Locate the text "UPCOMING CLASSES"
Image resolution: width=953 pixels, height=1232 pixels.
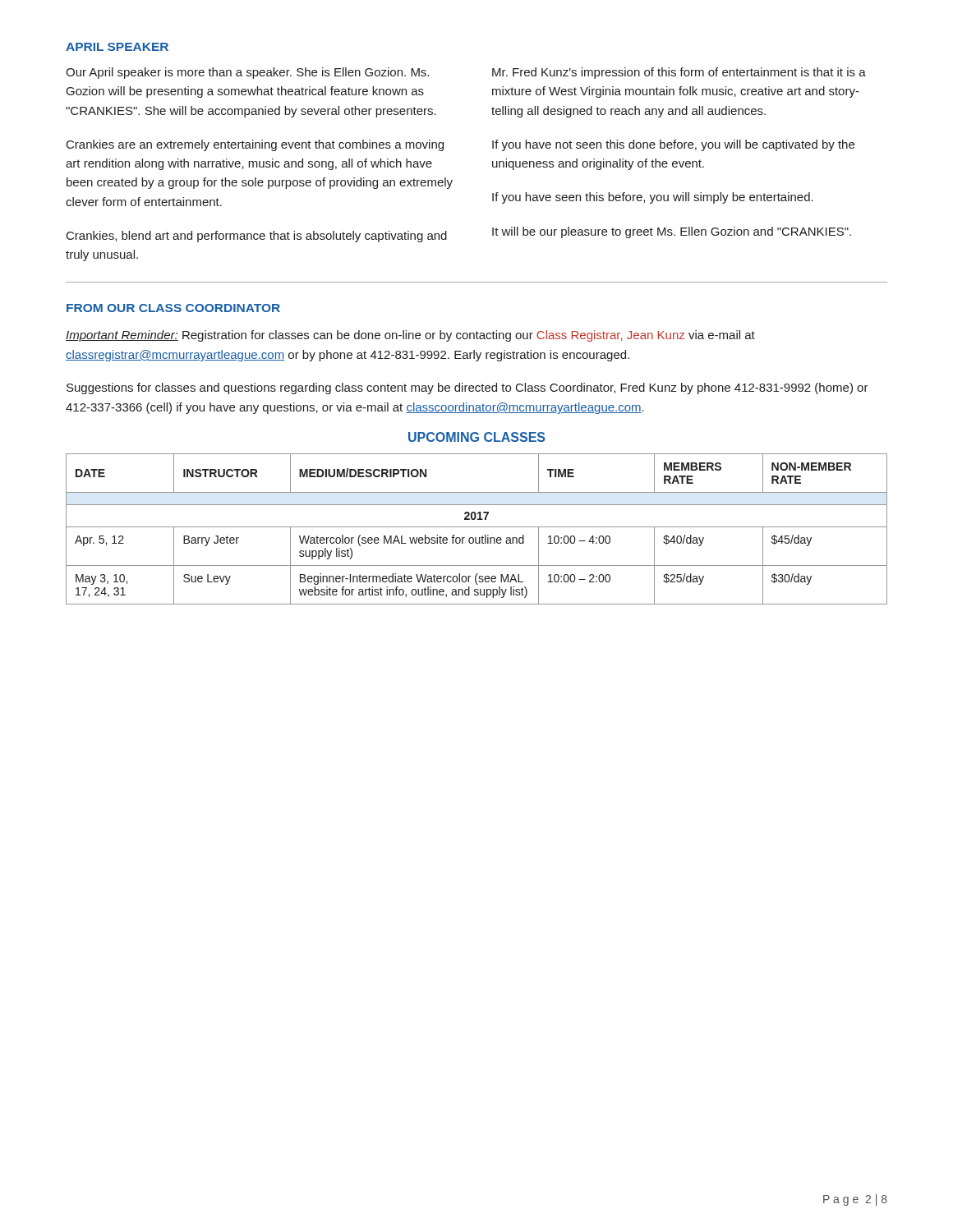[476, 438]
